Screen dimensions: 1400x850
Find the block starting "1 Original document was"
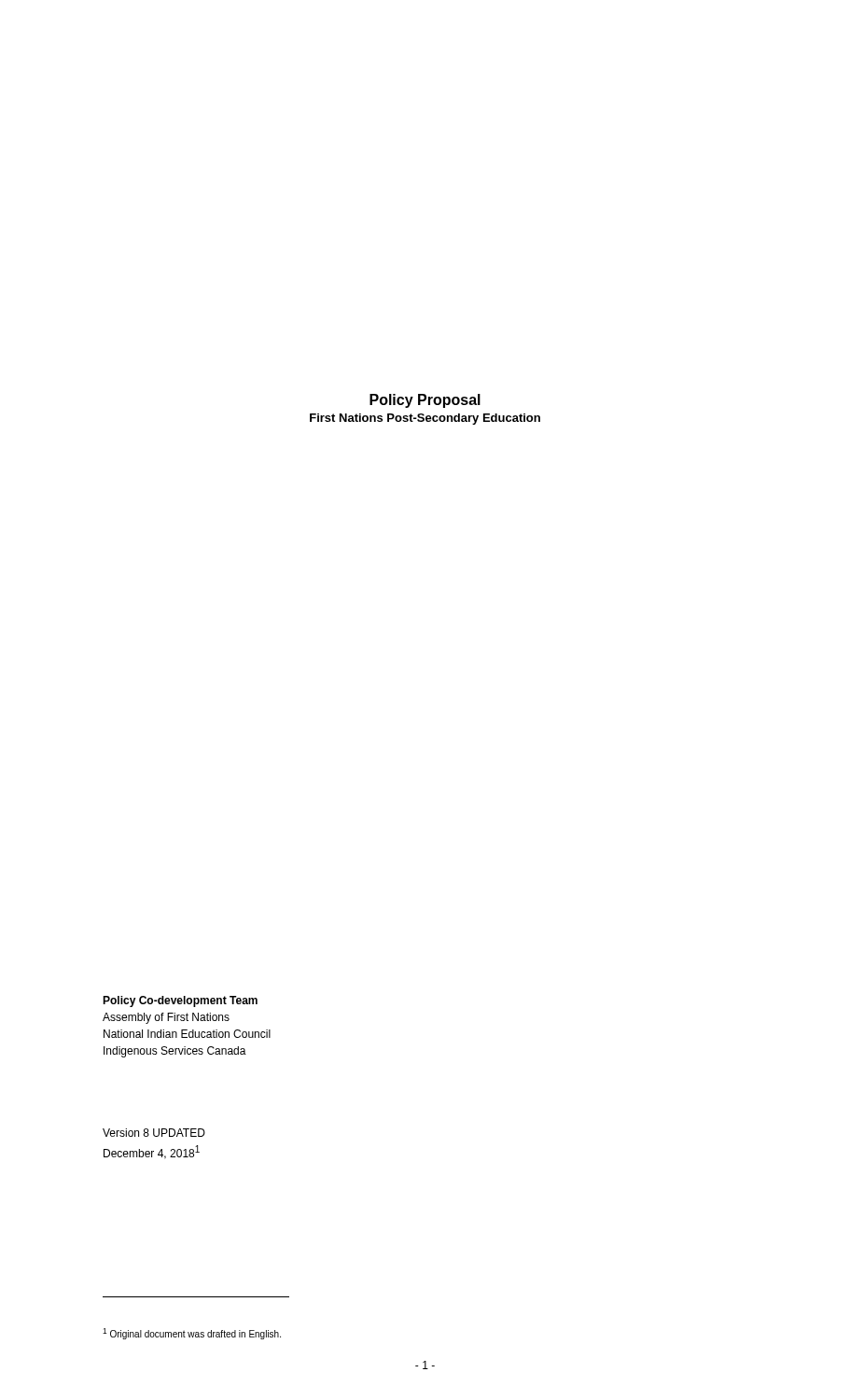pyautogui.click(x=192, y=1333)
